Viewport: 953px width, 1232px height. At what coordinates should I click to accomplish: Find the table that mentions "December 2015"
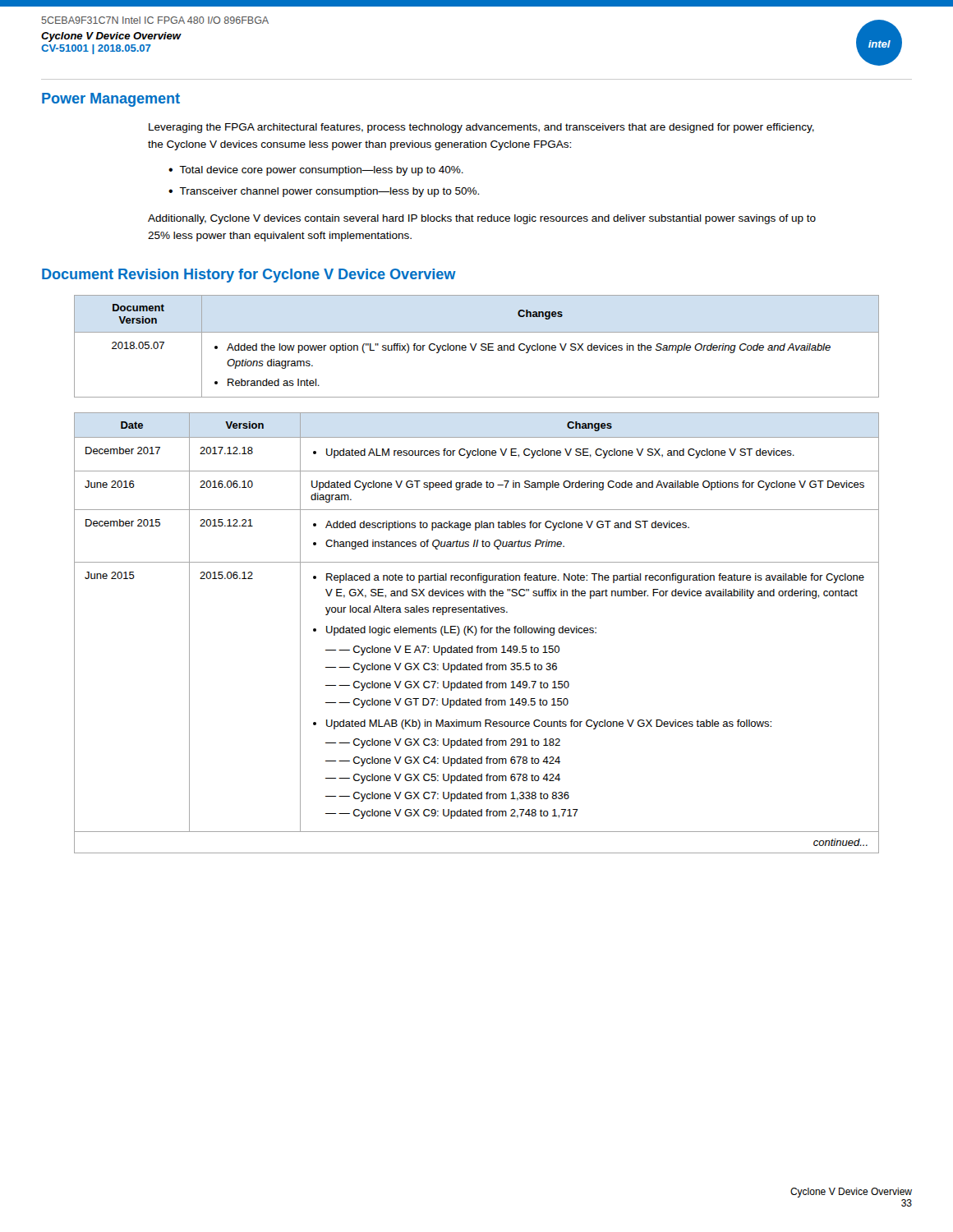point(476,622)
